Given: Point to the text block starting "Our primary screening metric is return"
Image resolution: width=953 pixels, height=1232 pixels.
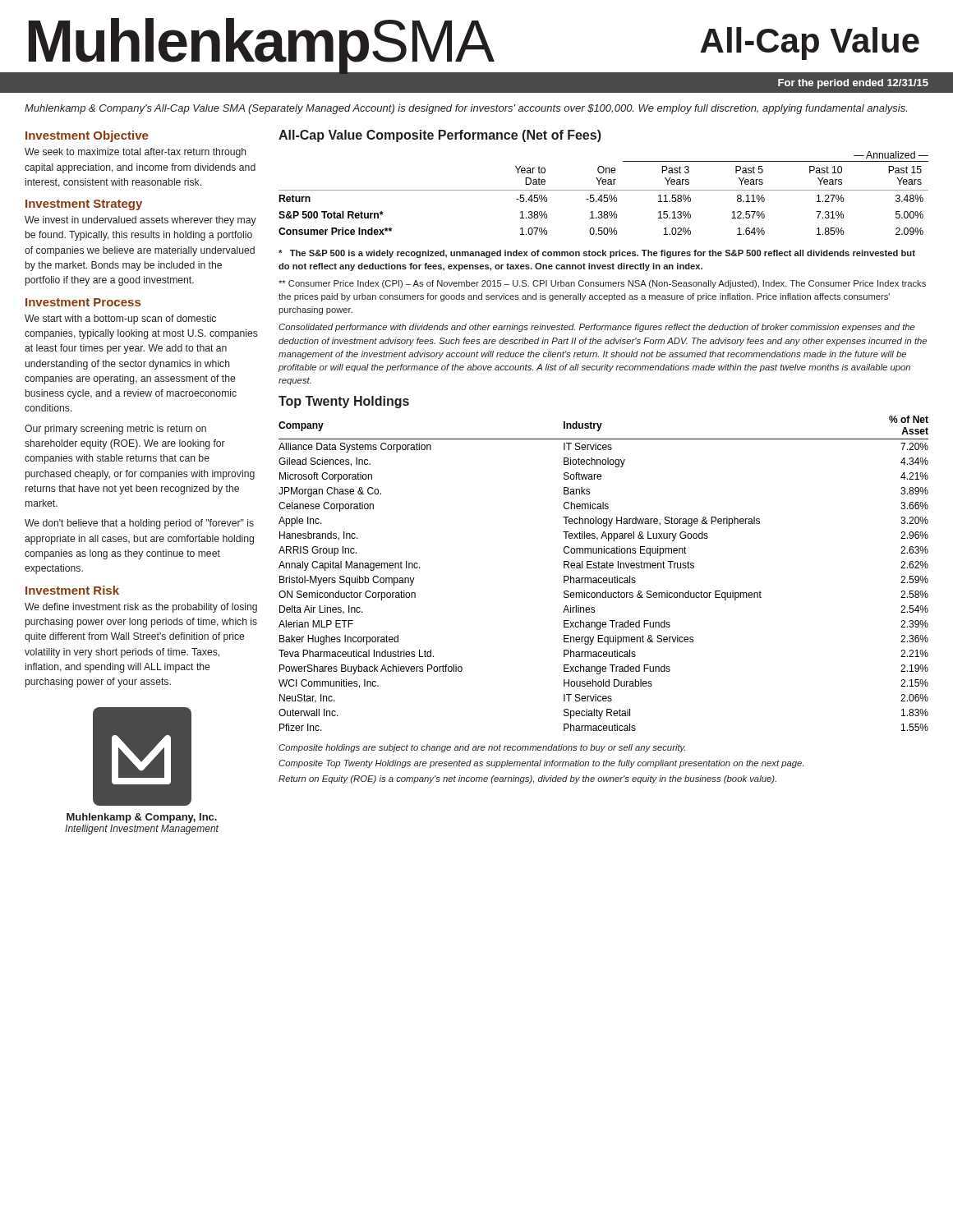Looking at the screenshot, I should point(140,466).
